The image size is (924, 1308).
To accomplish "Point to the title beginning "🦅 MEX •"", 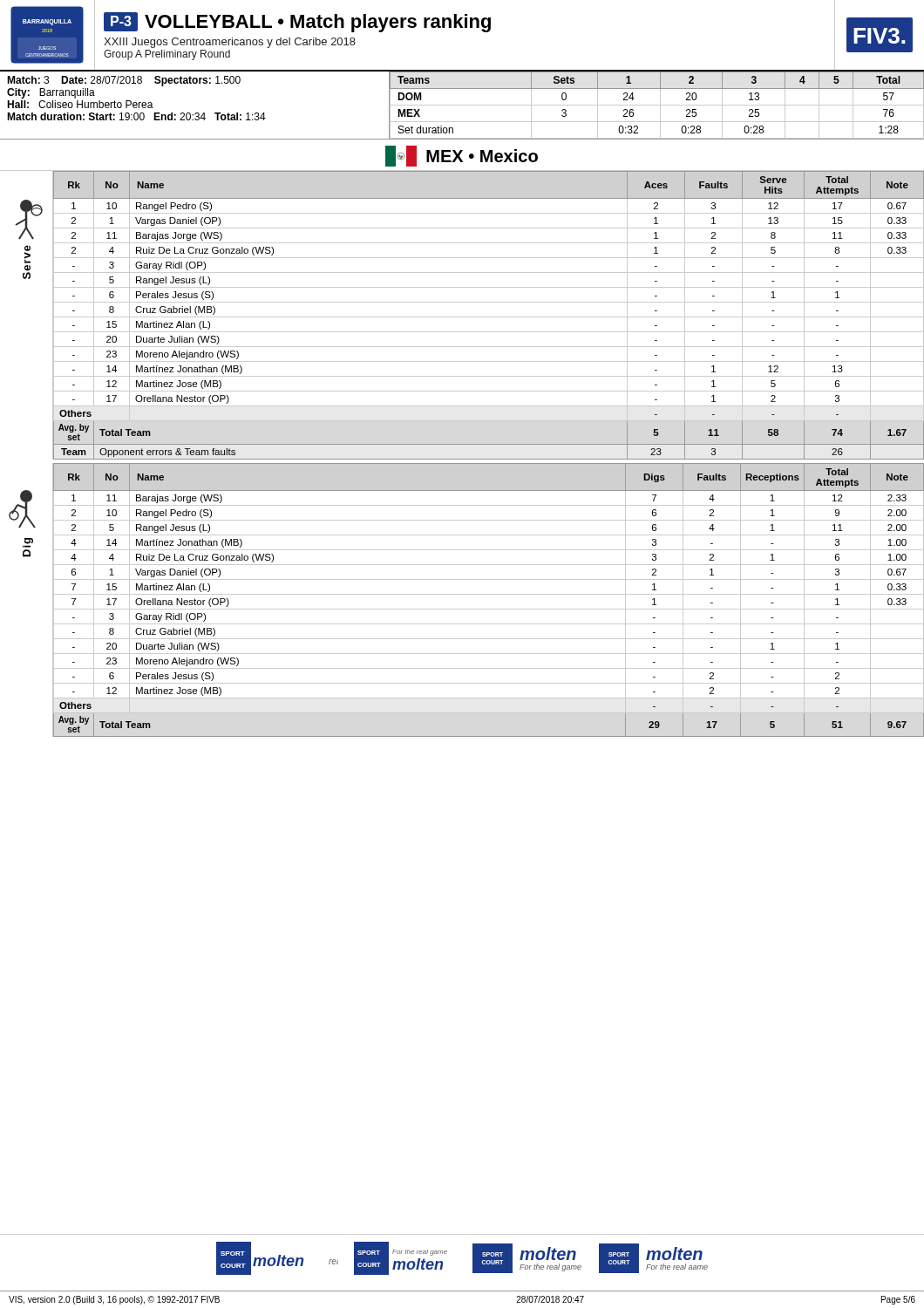I will [462, 156].
